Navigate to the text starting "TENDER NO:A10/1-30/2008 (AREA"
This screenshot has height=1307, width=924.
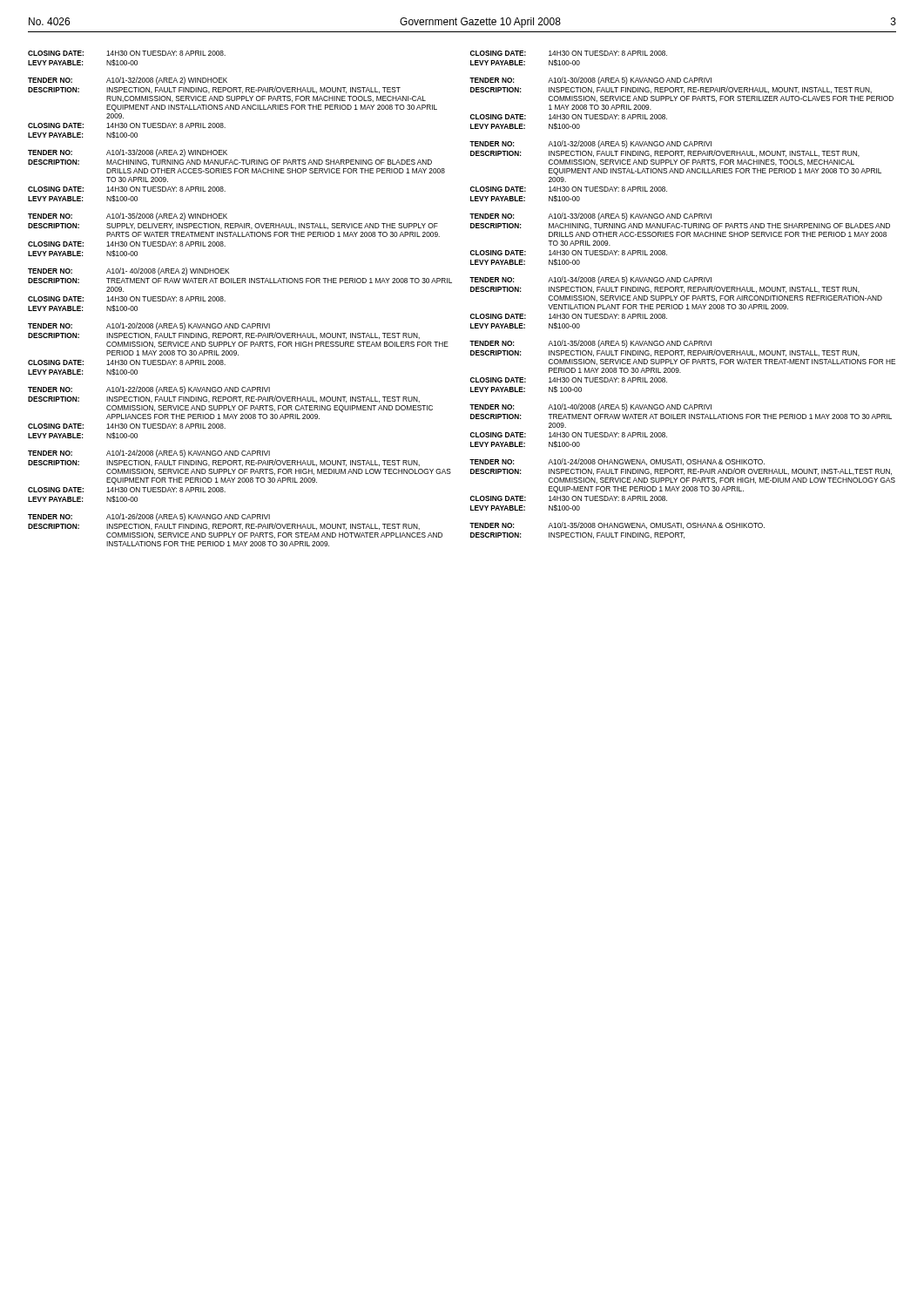pos(683,103)
